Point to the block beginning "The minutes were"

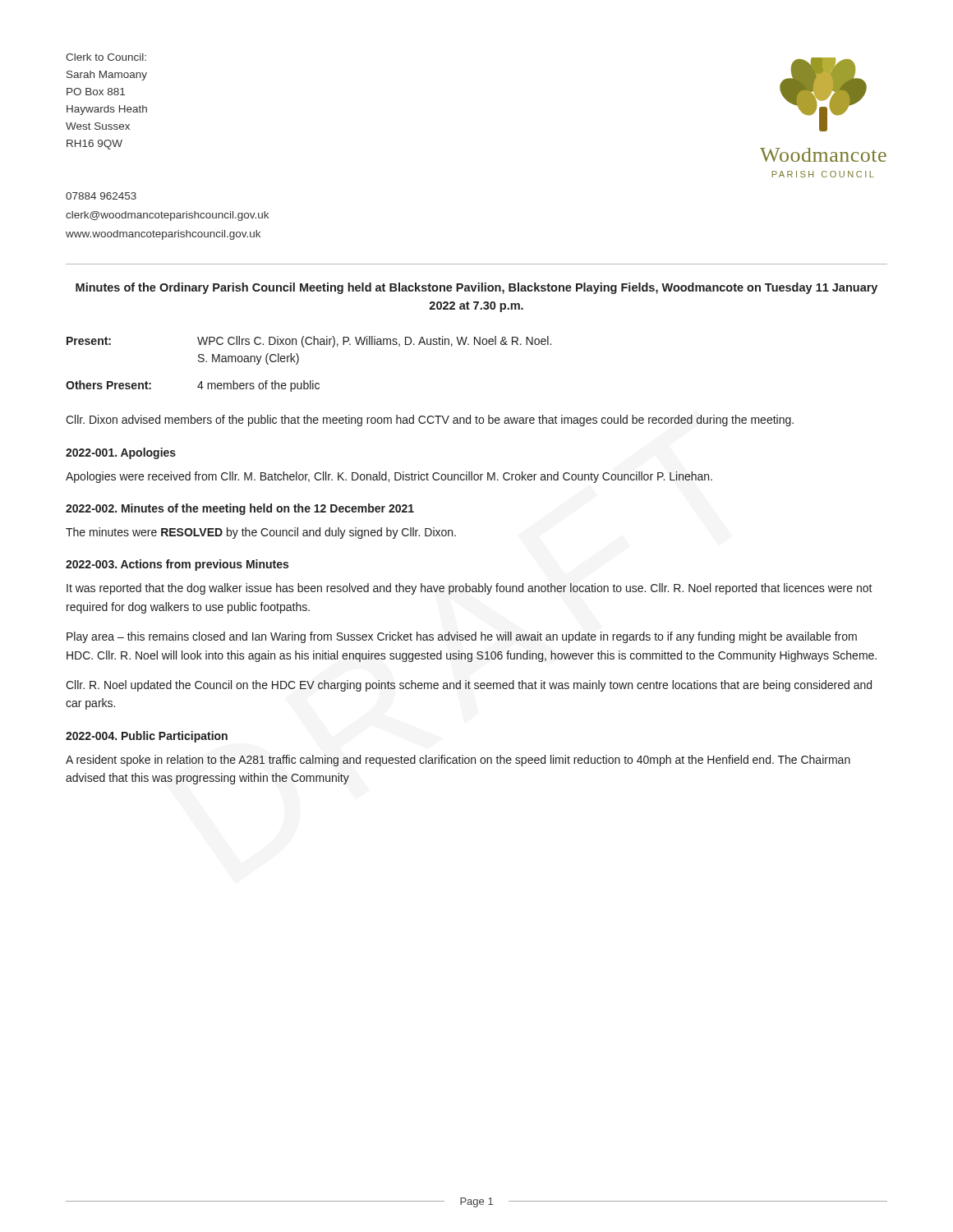pyautogui.click(x=261, y=532)
